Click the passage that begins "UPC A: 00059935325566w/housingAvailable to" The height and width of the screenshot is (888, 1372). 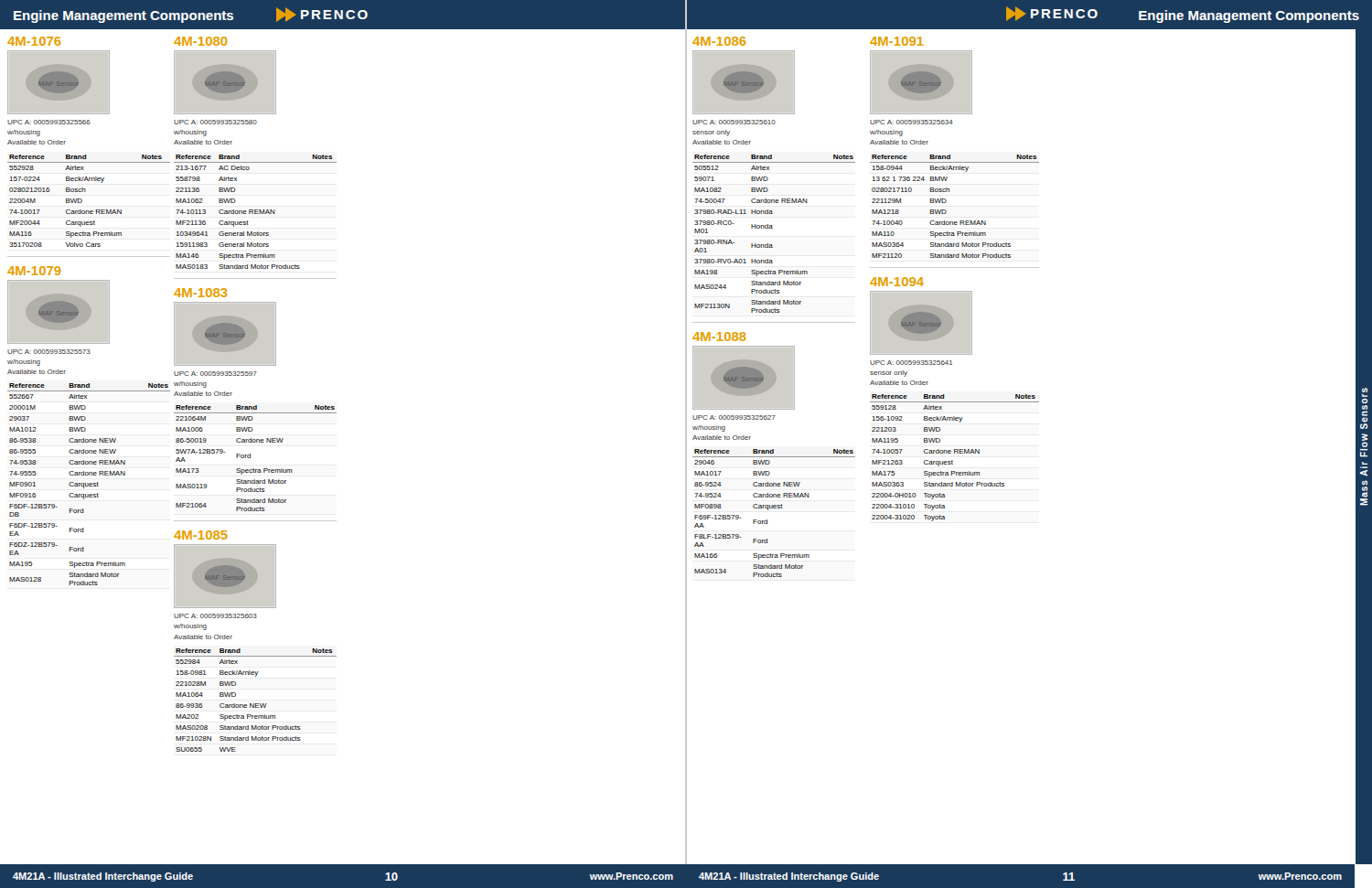pyautogui.click(x=49, y=132)
